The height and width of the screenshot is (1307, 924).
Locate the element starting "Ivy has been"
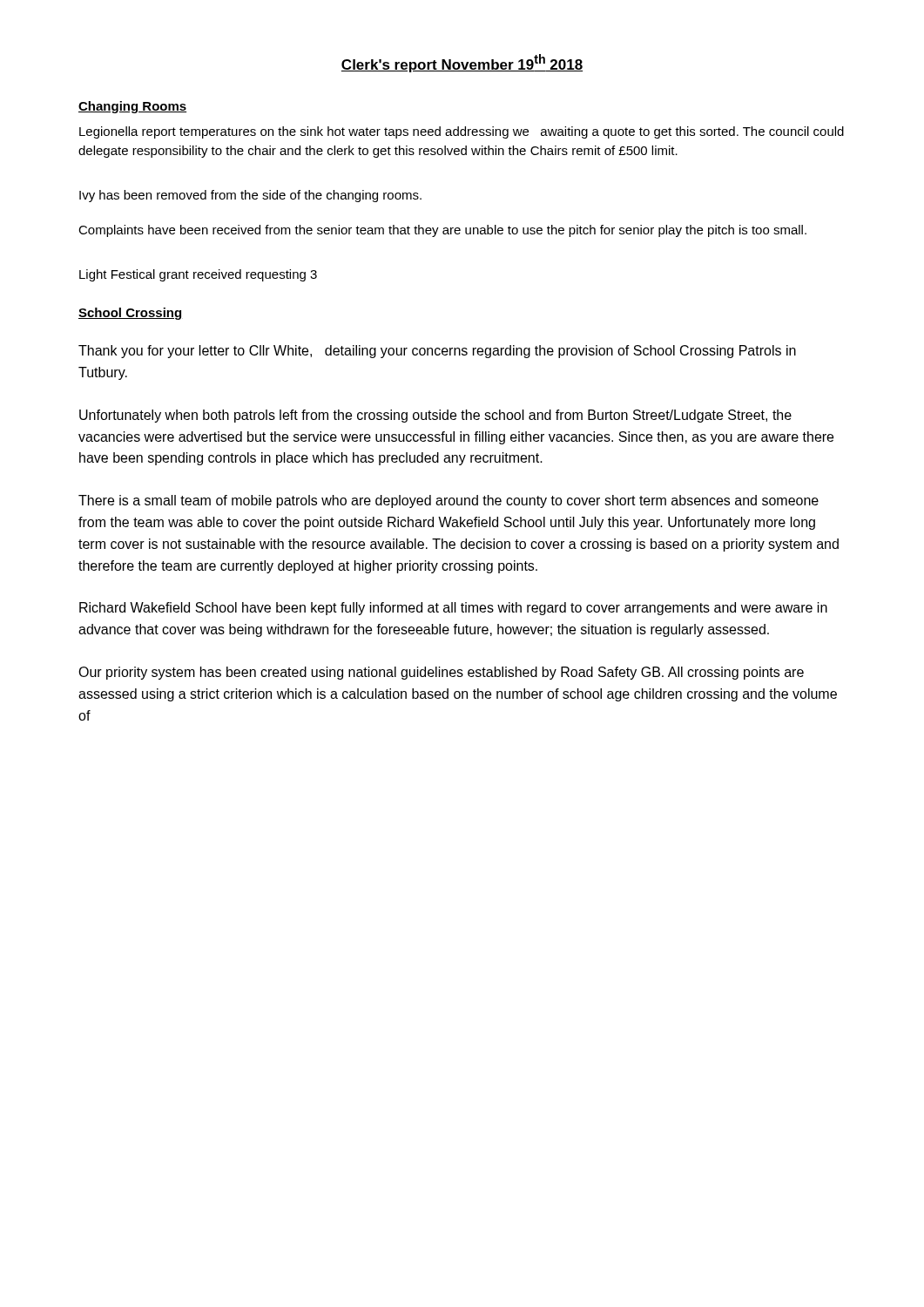[x=250, y=194]
